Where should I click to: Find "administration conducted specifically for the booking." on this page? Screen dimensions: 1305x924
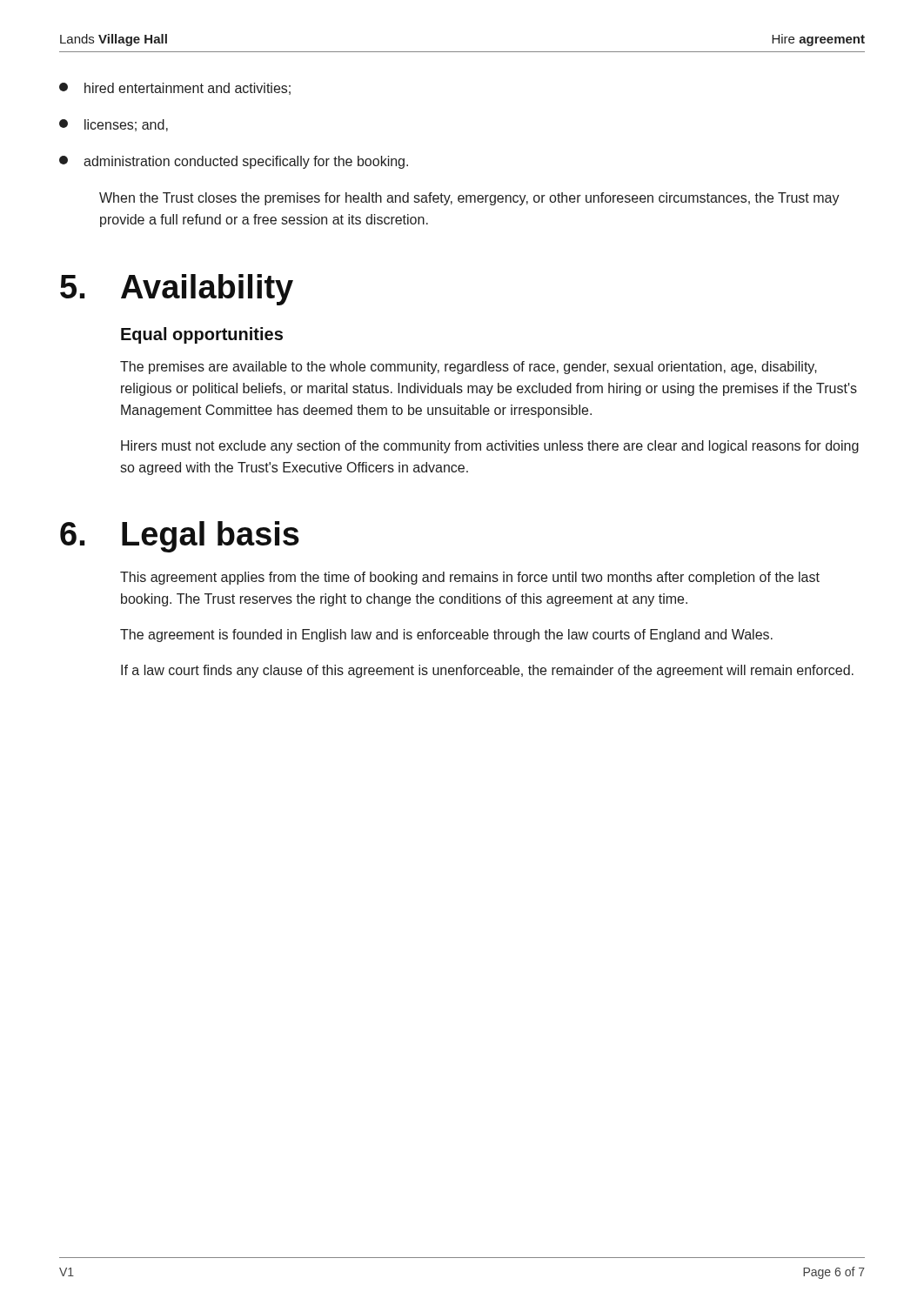tap(234, 162)
